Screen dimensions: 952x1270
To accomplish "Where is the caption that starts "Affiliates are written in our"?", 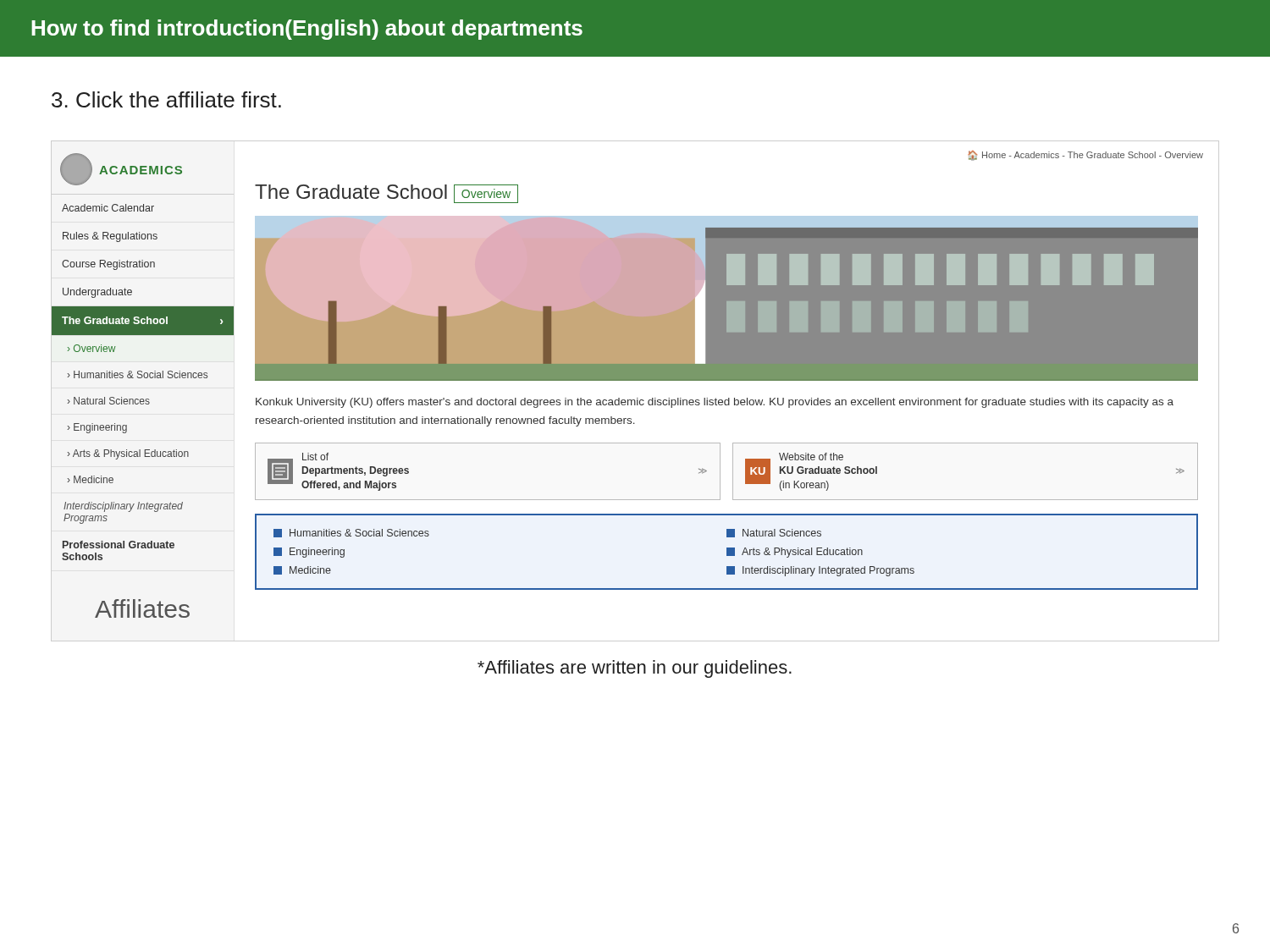I will [635, 667].
